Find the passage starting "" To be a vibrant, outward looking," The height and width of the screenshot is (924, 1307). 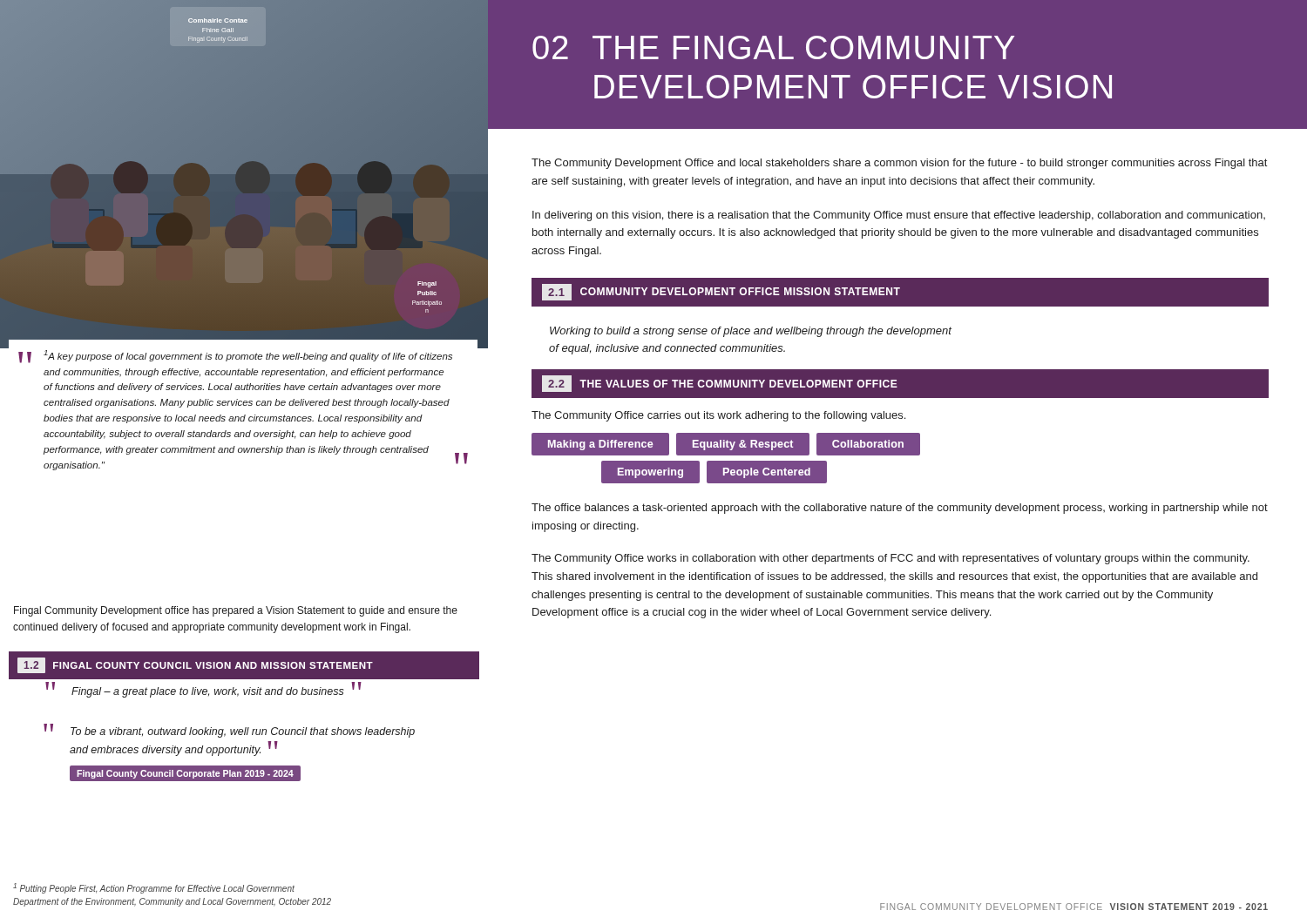coord(247,752)
